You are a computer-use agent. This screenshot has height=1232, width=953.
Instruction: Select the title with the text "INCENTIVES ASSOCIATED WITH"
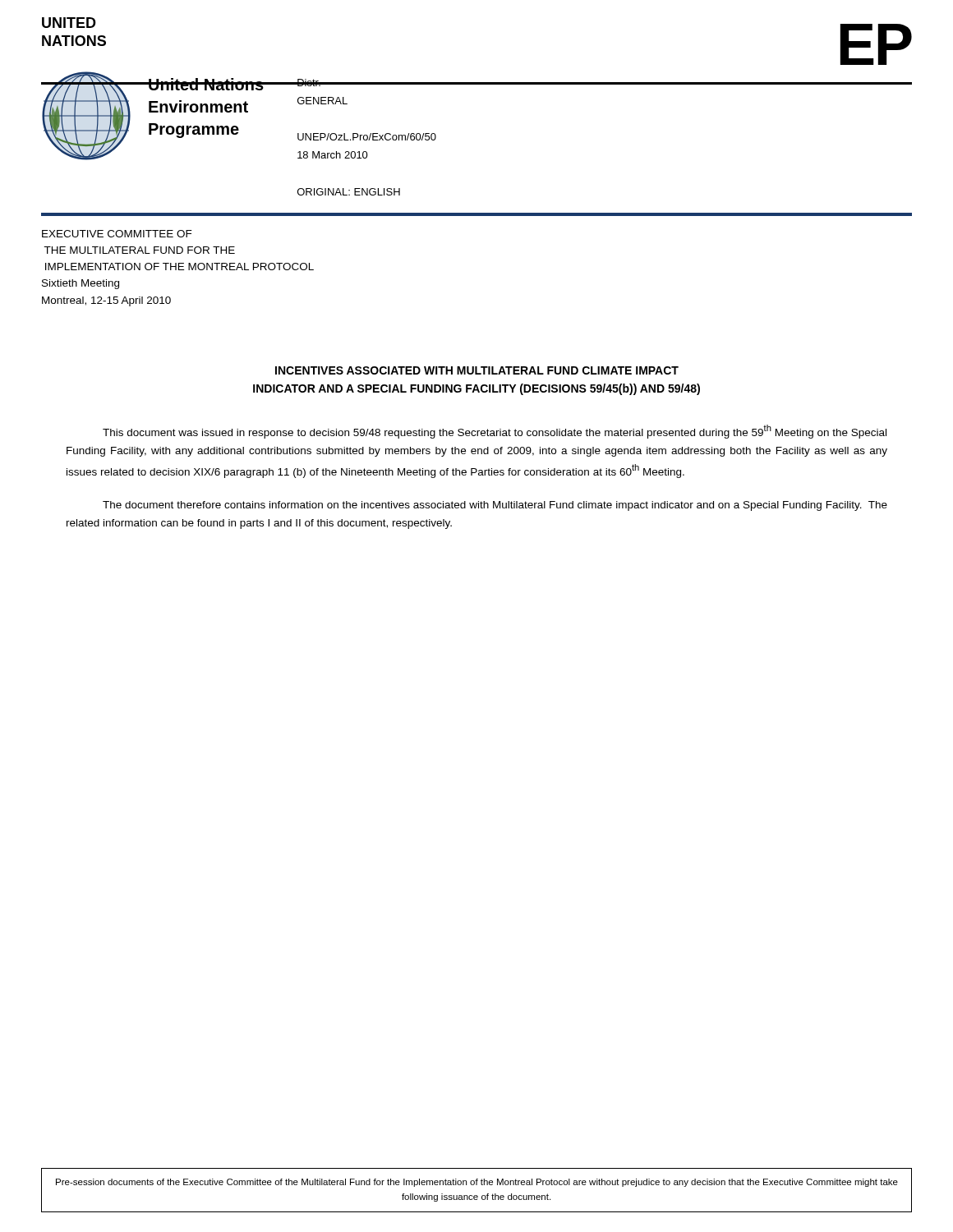tap(476, 379)
